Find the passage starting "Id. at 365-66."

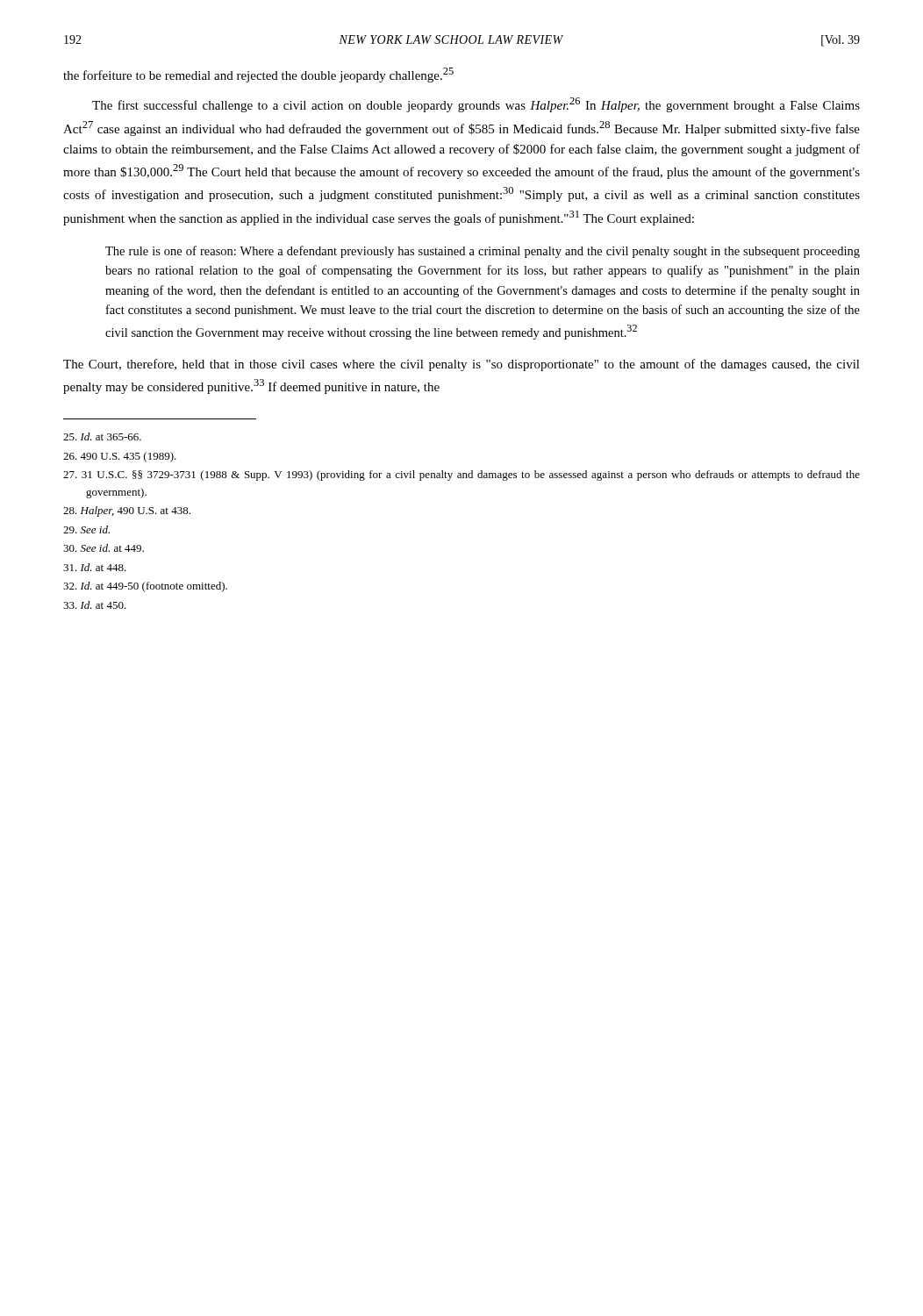pos(102,437)
